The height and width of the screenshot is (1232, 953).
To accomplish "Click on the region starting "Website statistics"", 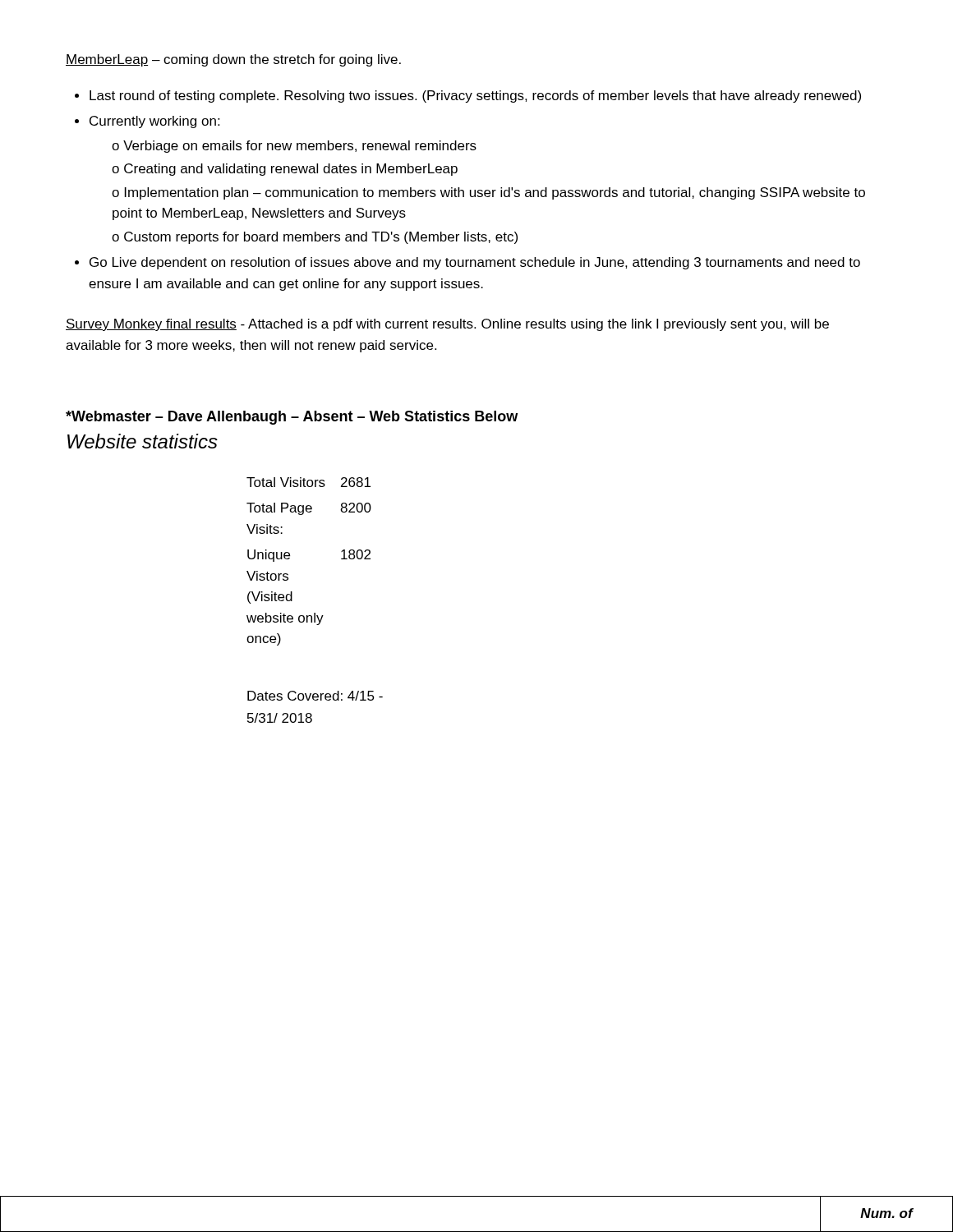I will click(x=142, y=441).
